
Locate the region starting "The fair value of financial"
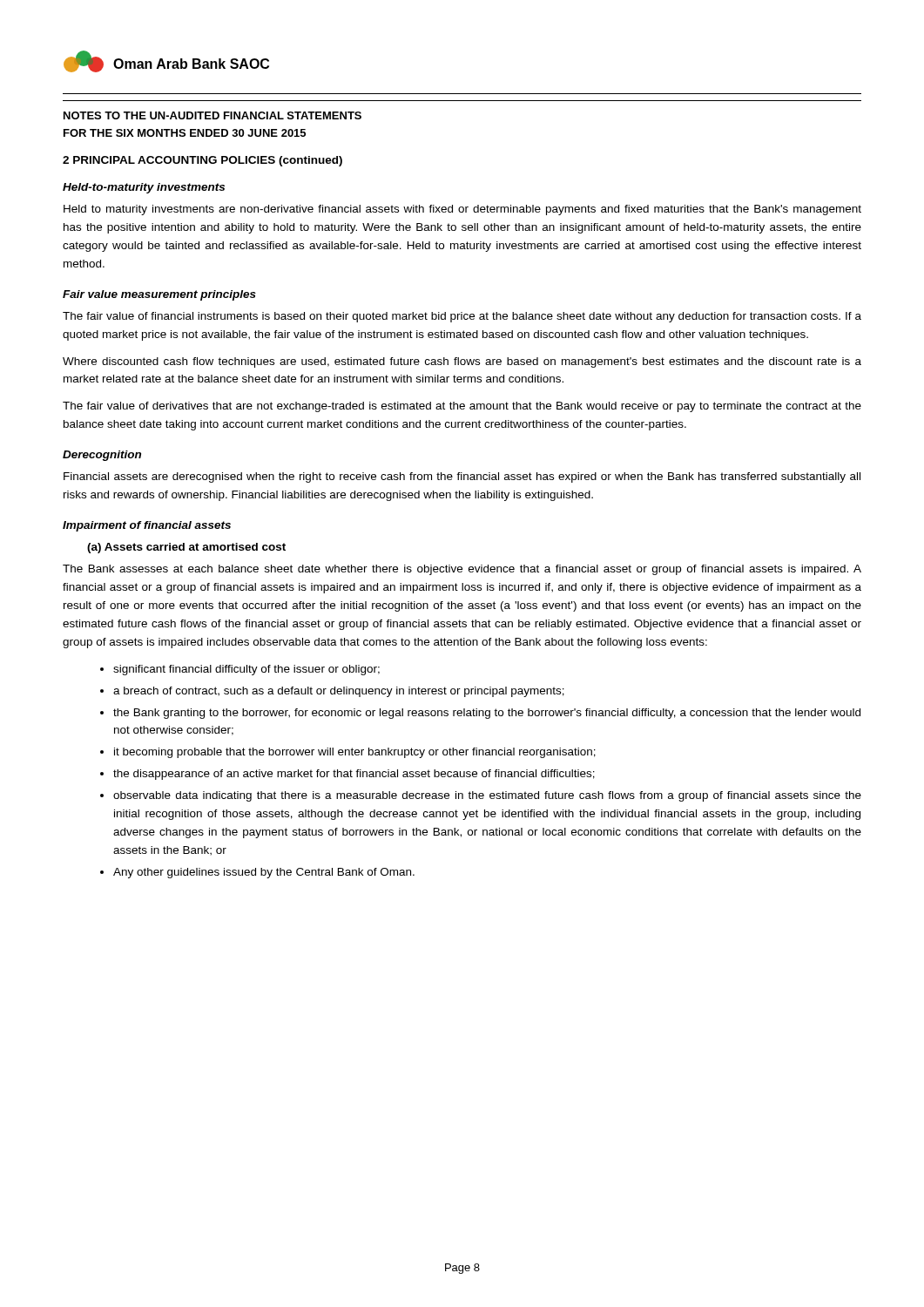[x=462, y=325]
